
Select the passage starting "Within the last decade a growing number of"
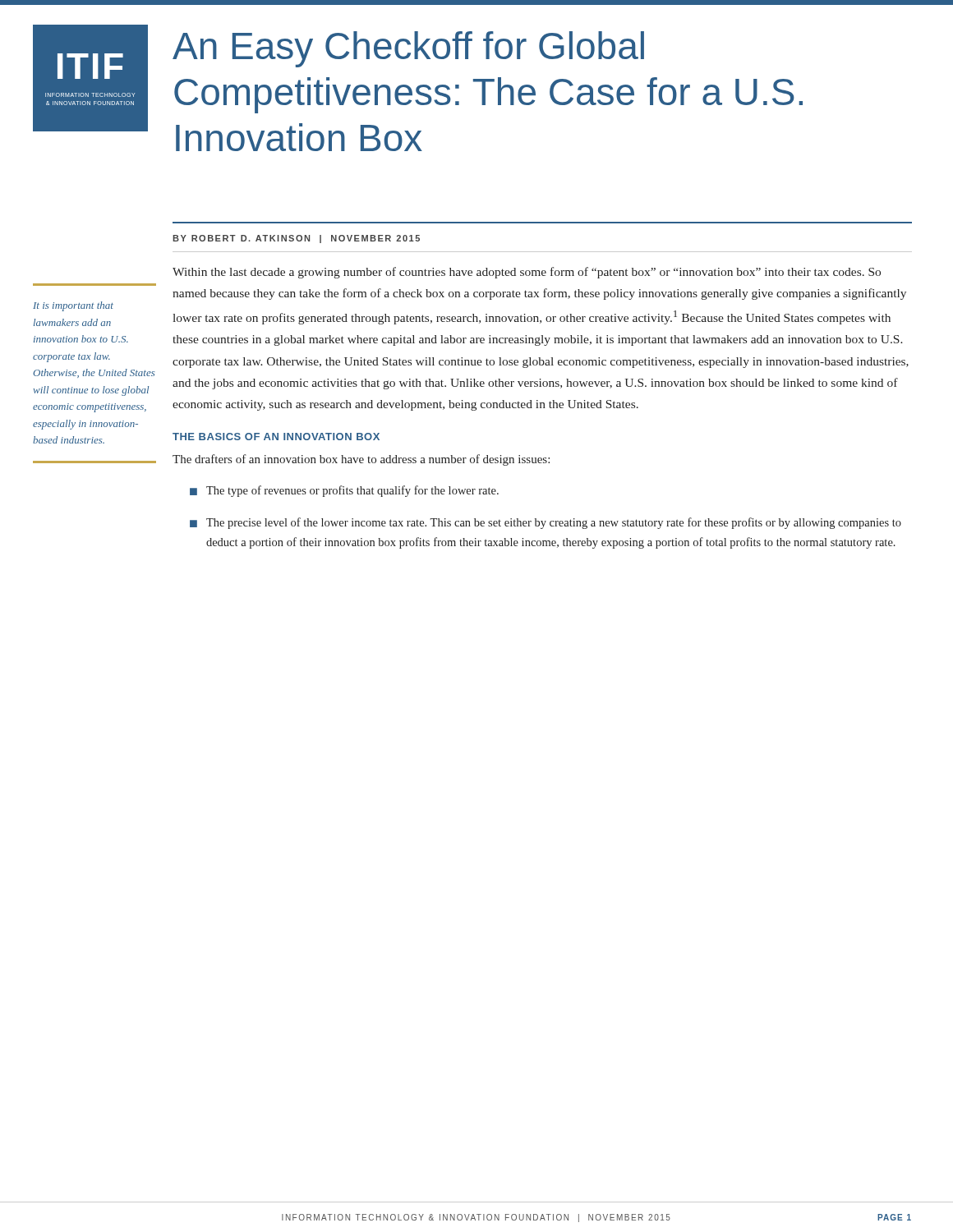(541, 338)
